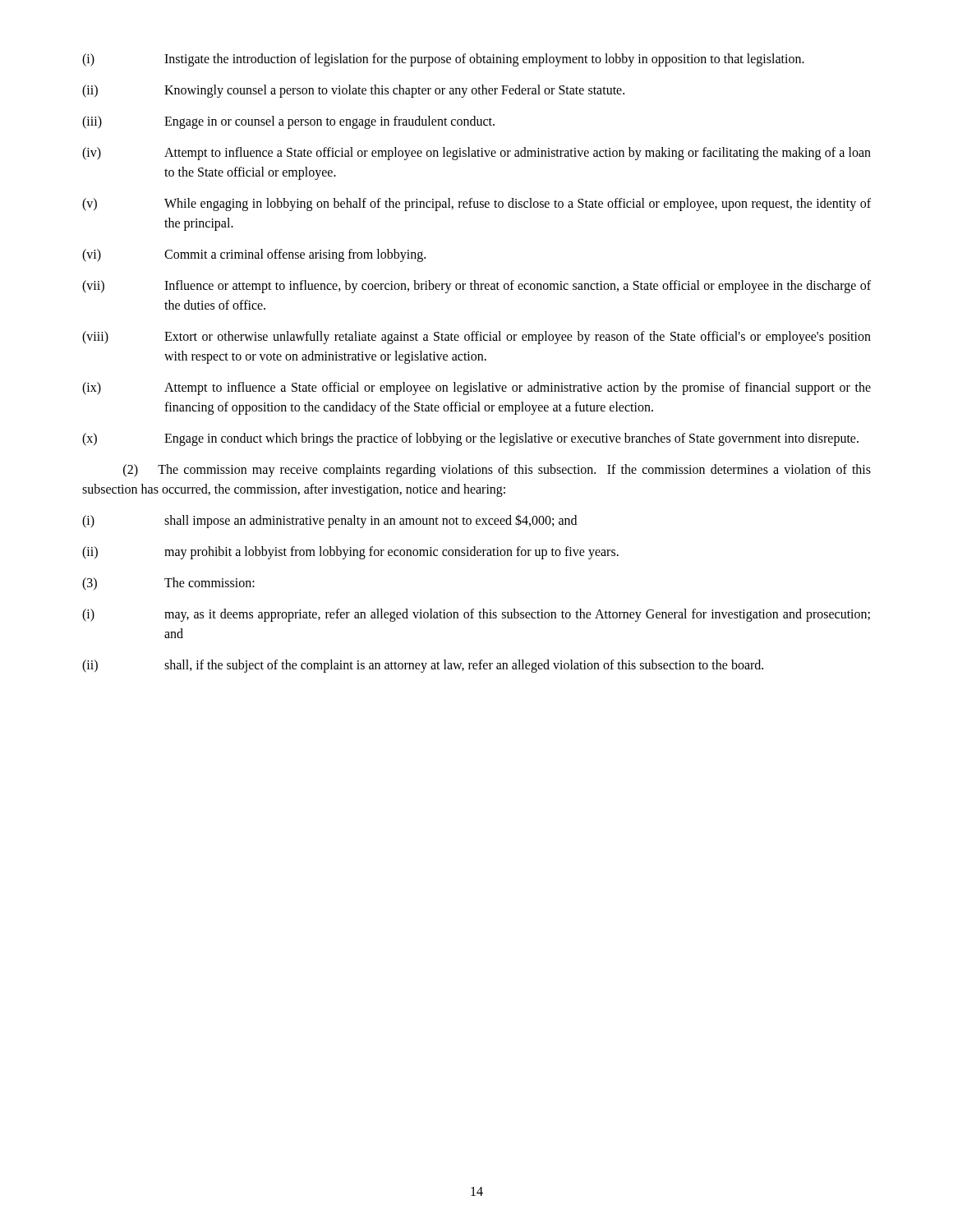Viewport: 953px width, 1232px height.
Task: Click on the block starting "(i) shall impose an administrative penalty in"
Action: click(476, 521)
